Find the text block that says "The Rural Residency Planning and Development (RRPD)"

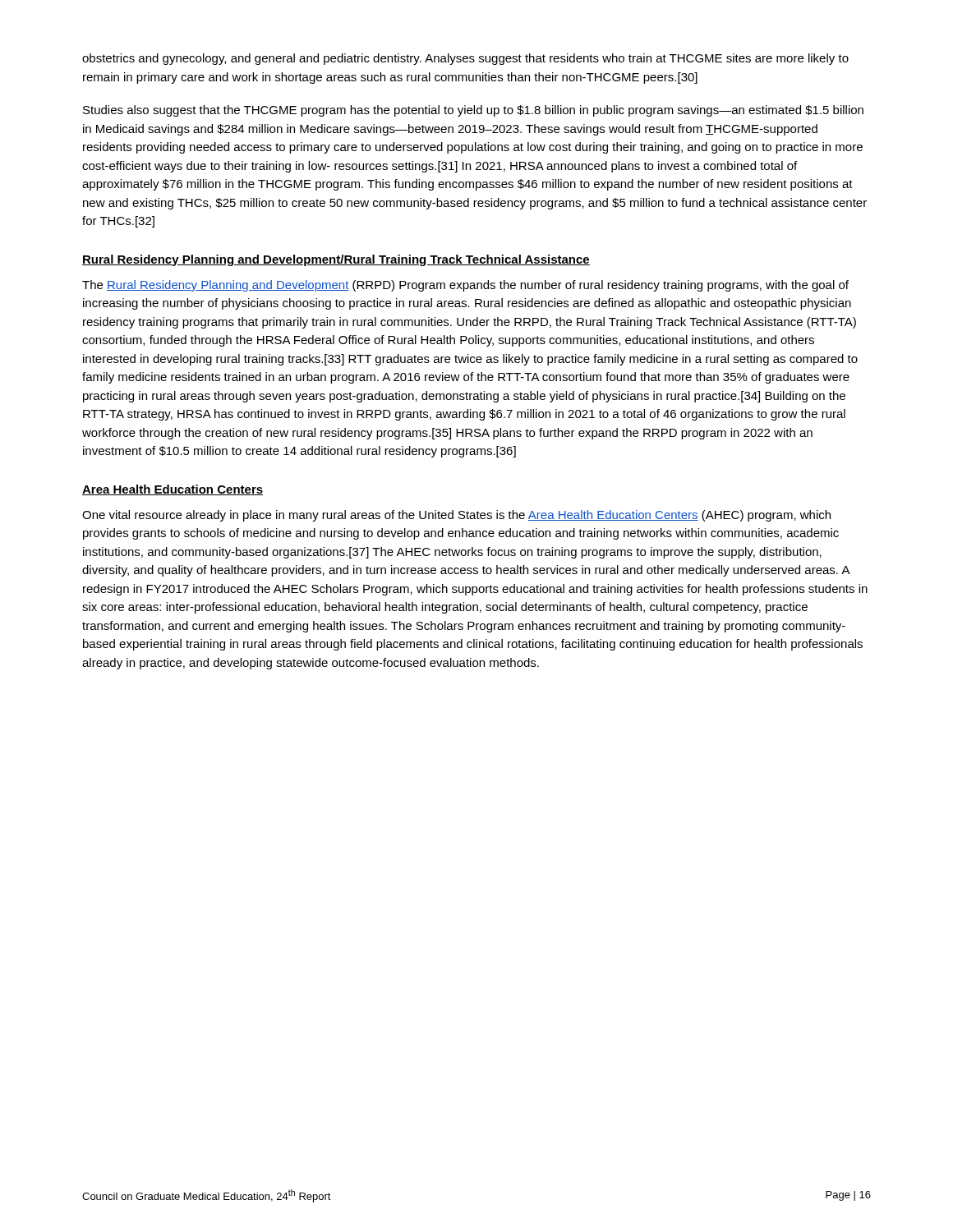click(470, 367)
